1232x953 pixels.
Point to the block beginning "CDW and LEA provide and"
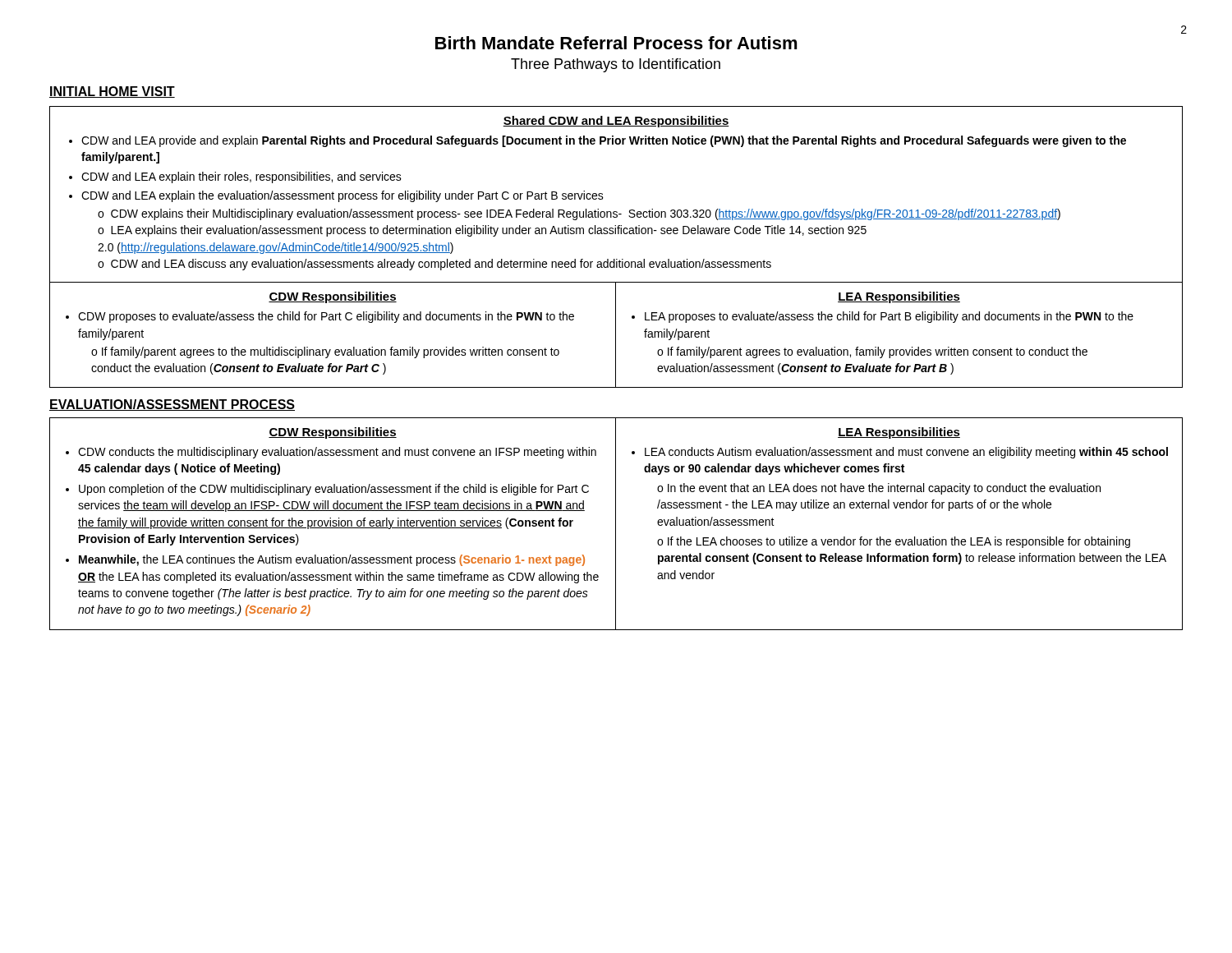tap(604, 149)
